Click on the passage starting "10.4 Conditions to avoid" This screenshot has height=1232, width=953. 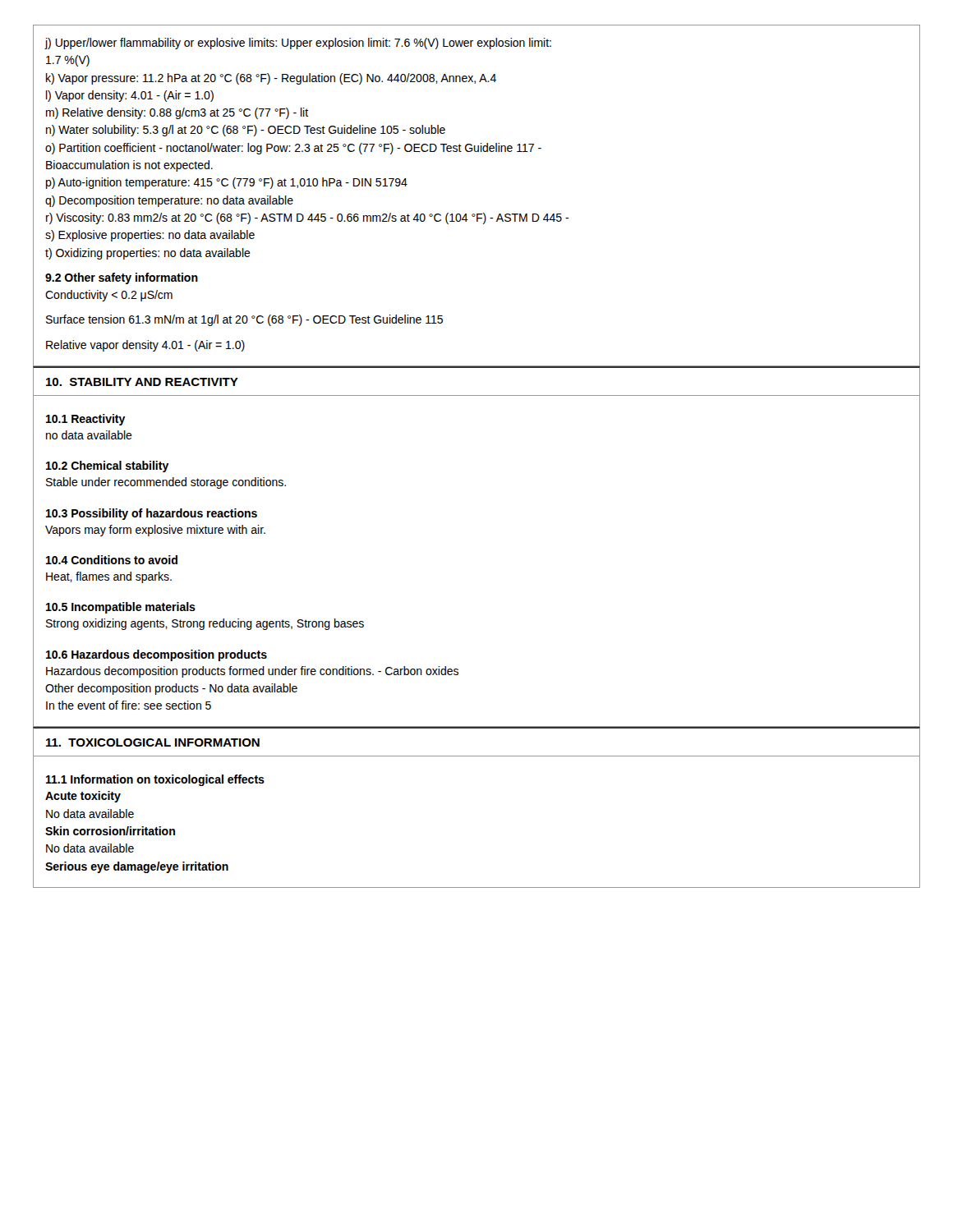(112, 560)
